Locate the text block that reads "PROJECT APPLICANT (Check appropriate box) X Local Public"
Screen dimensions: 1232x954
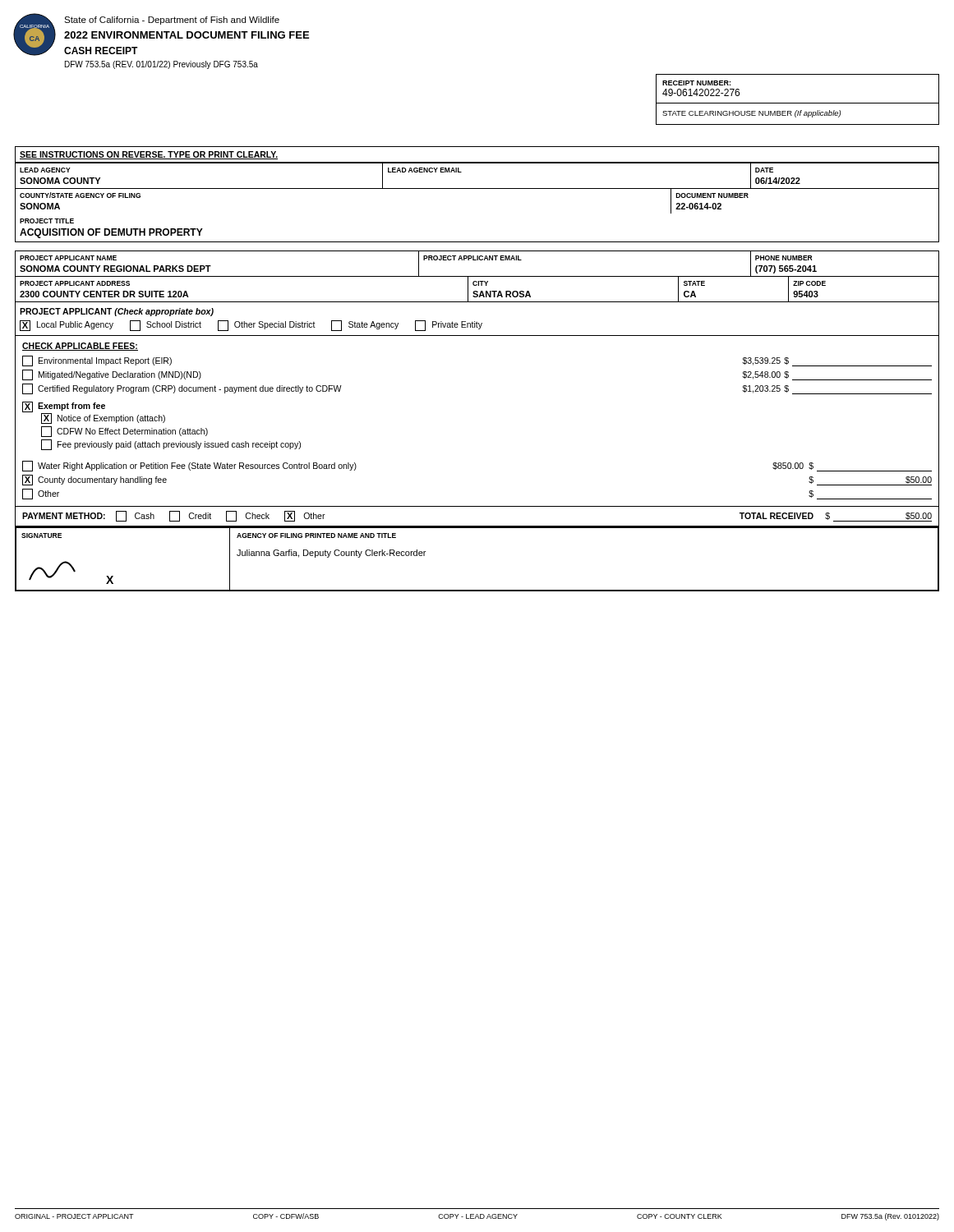[x=477, y=319]
